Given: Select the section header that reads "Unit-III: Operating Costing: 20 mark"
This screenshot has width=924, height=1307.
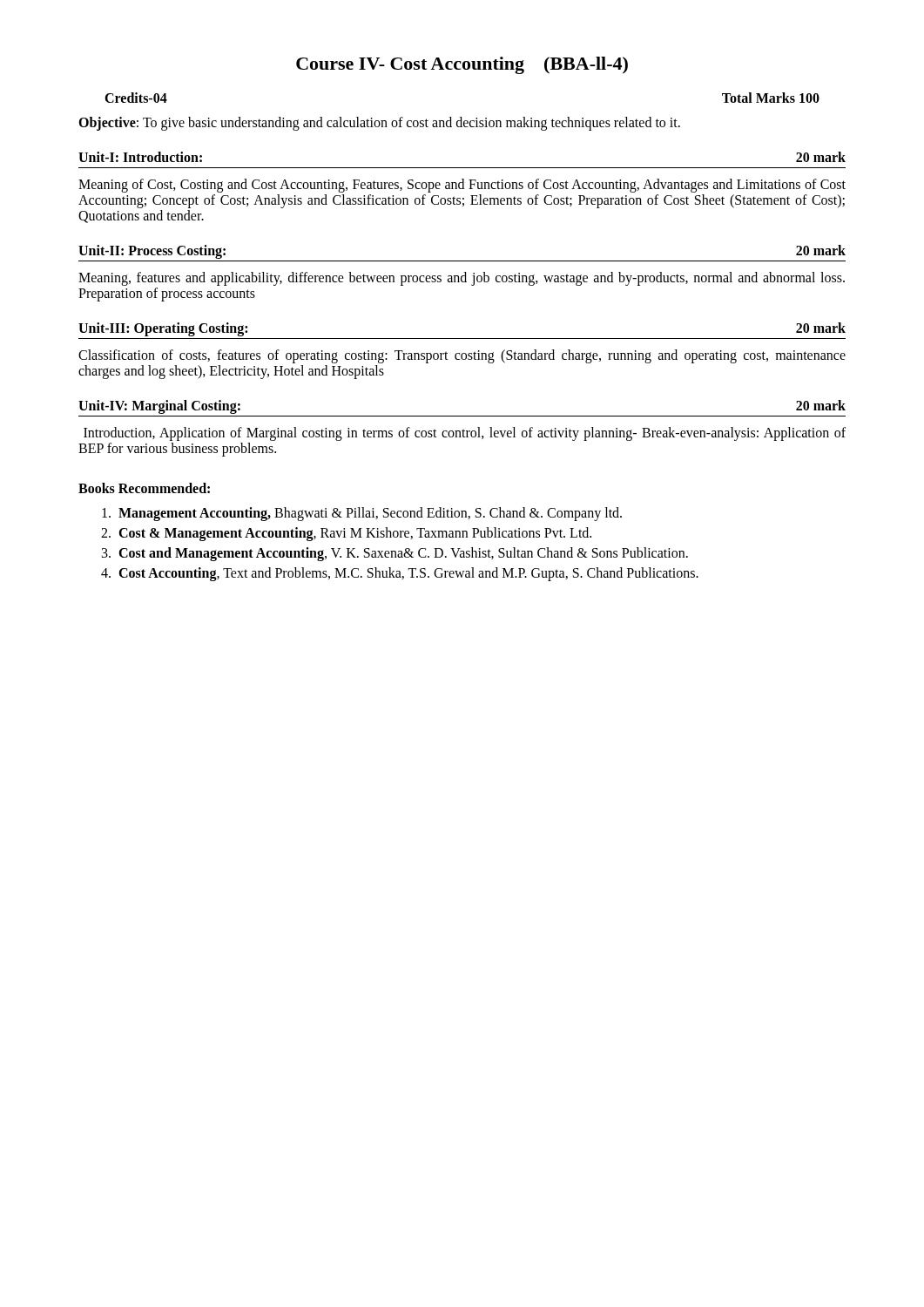Looking at the screenshot, I should [462, 328].
